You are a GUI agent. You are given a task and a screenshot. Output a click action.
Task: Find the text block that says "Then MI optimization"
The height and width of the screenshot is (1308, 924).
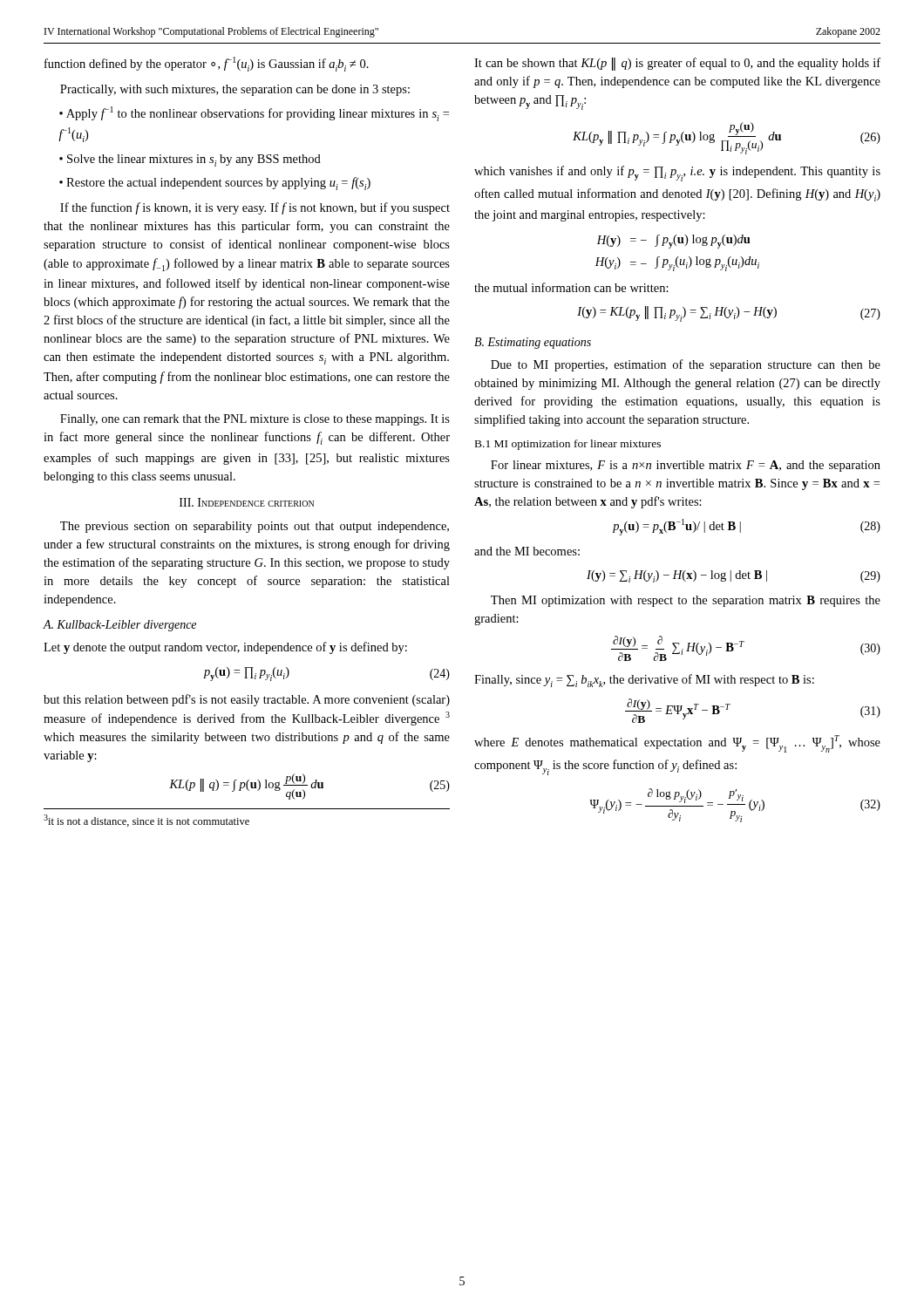tap(677, 610)
